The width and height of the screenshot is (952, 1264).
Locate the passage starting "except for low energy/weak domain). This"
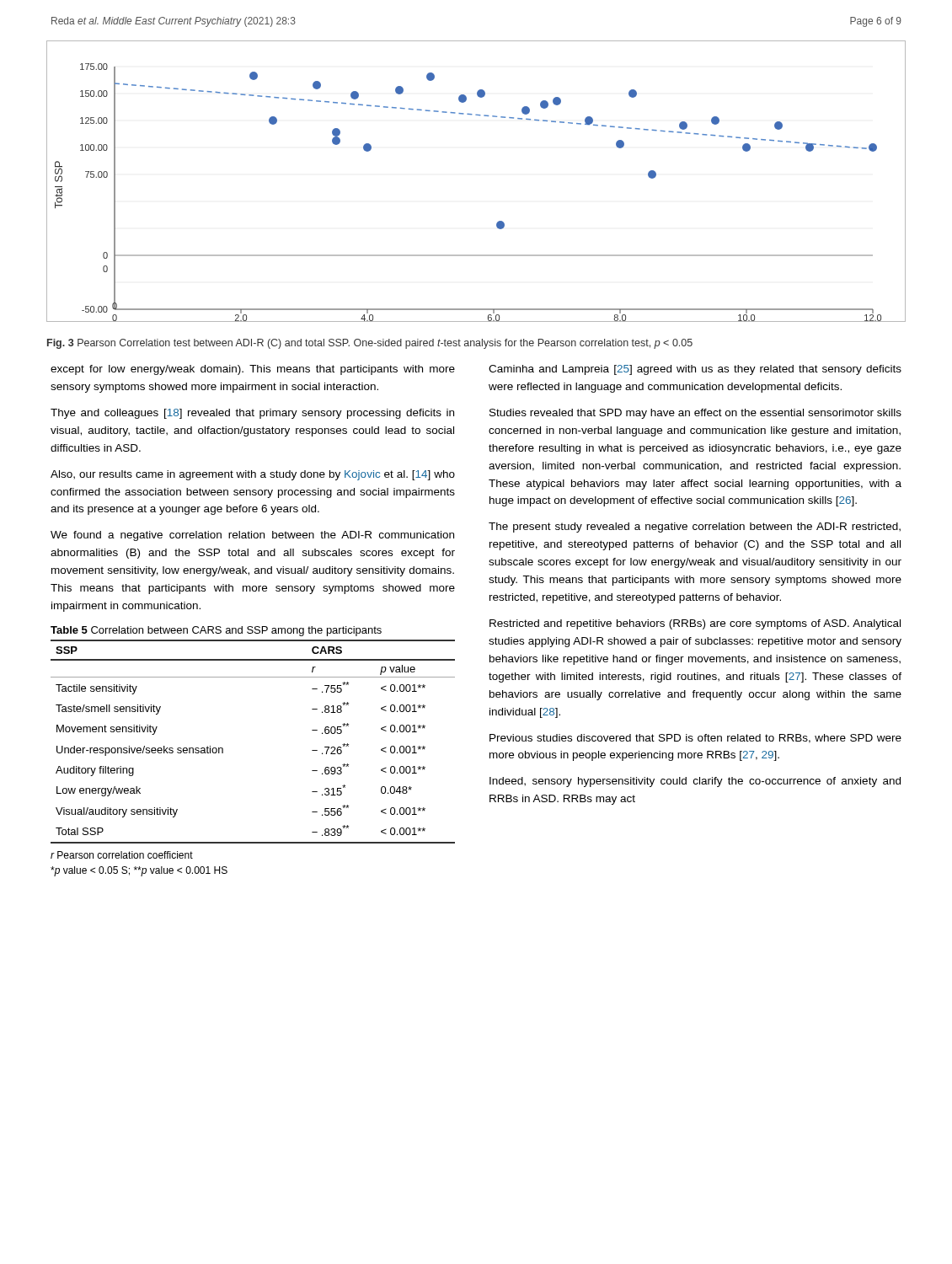click(253, 377)
